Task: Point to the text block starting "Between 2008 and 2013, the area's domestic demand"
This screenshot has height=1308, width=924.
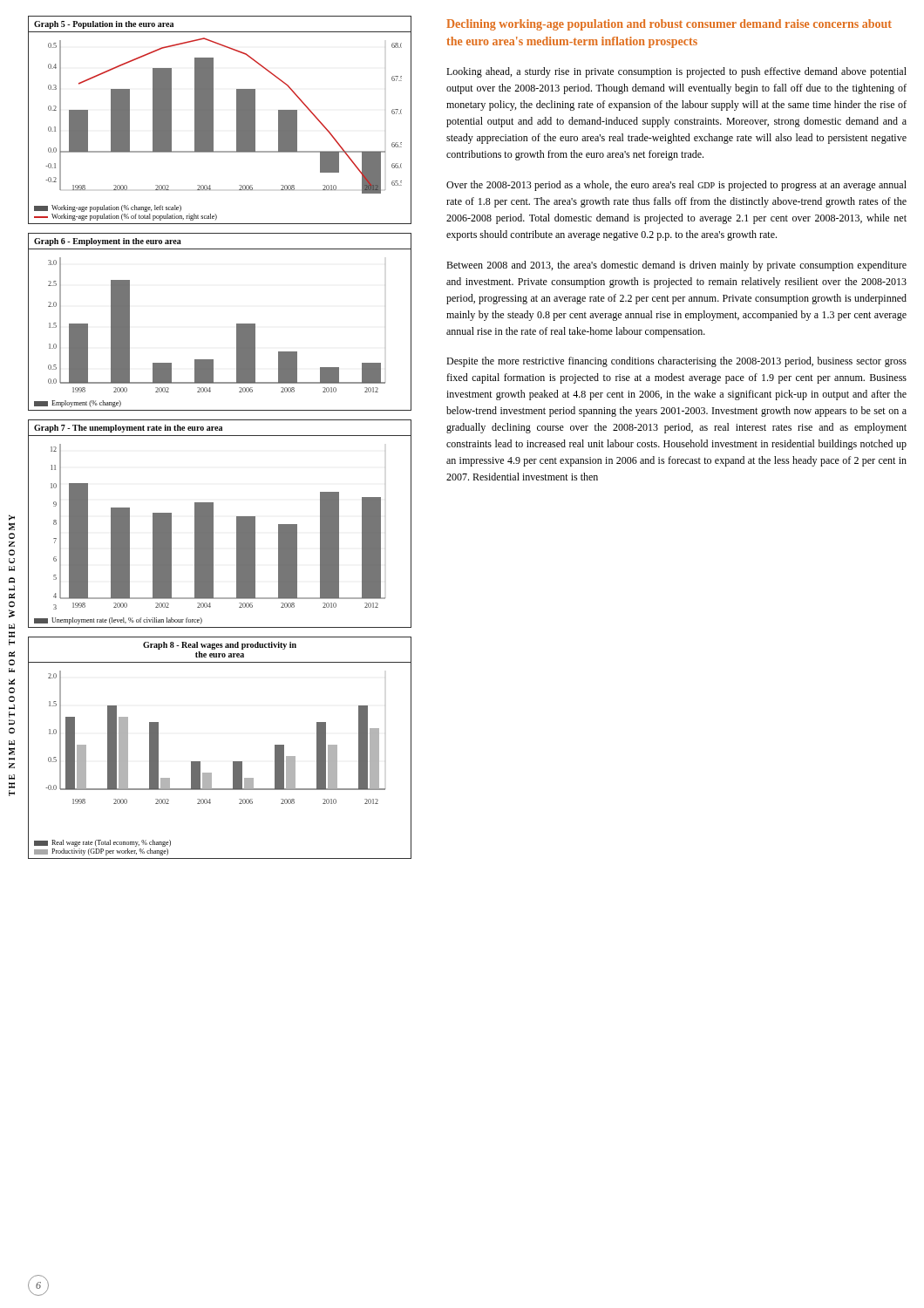Action: (676, 298)
